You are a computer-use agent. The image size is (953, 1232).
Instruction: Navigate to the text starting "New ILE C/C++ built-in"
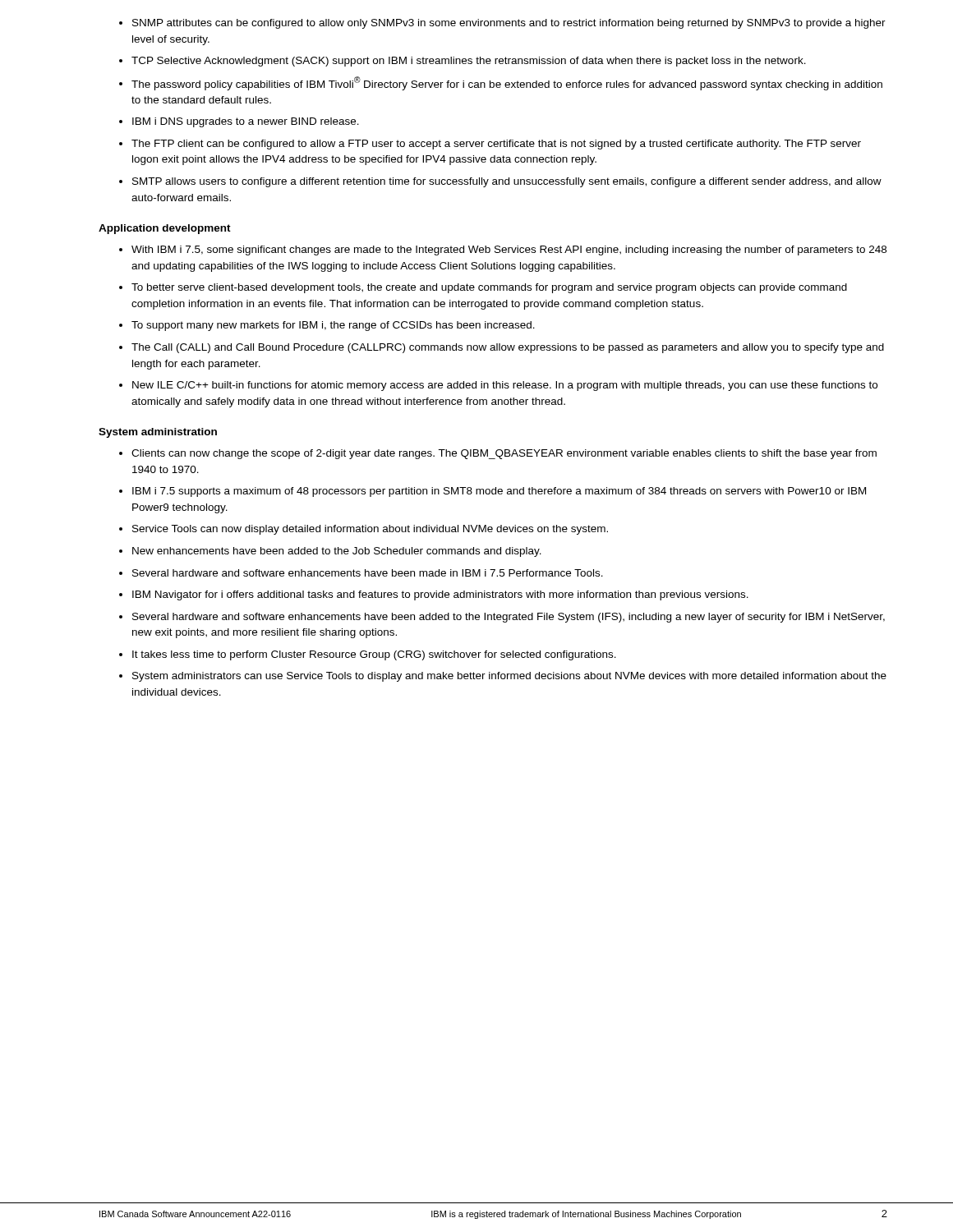pos(505,393)
